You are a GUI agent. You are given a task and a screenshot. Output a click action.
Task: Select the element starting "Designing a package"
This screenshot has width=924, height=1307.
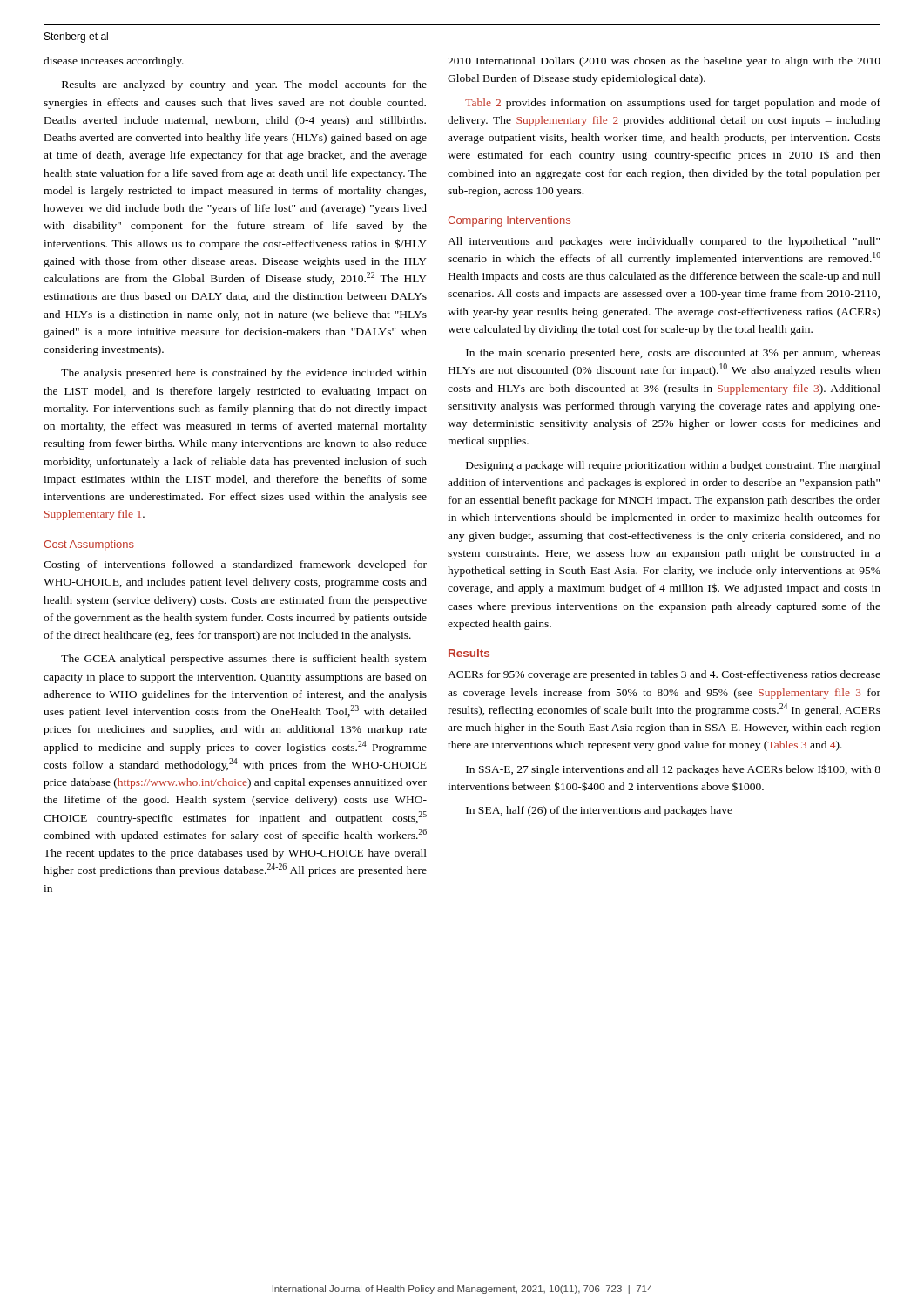[x=664, y=544]
